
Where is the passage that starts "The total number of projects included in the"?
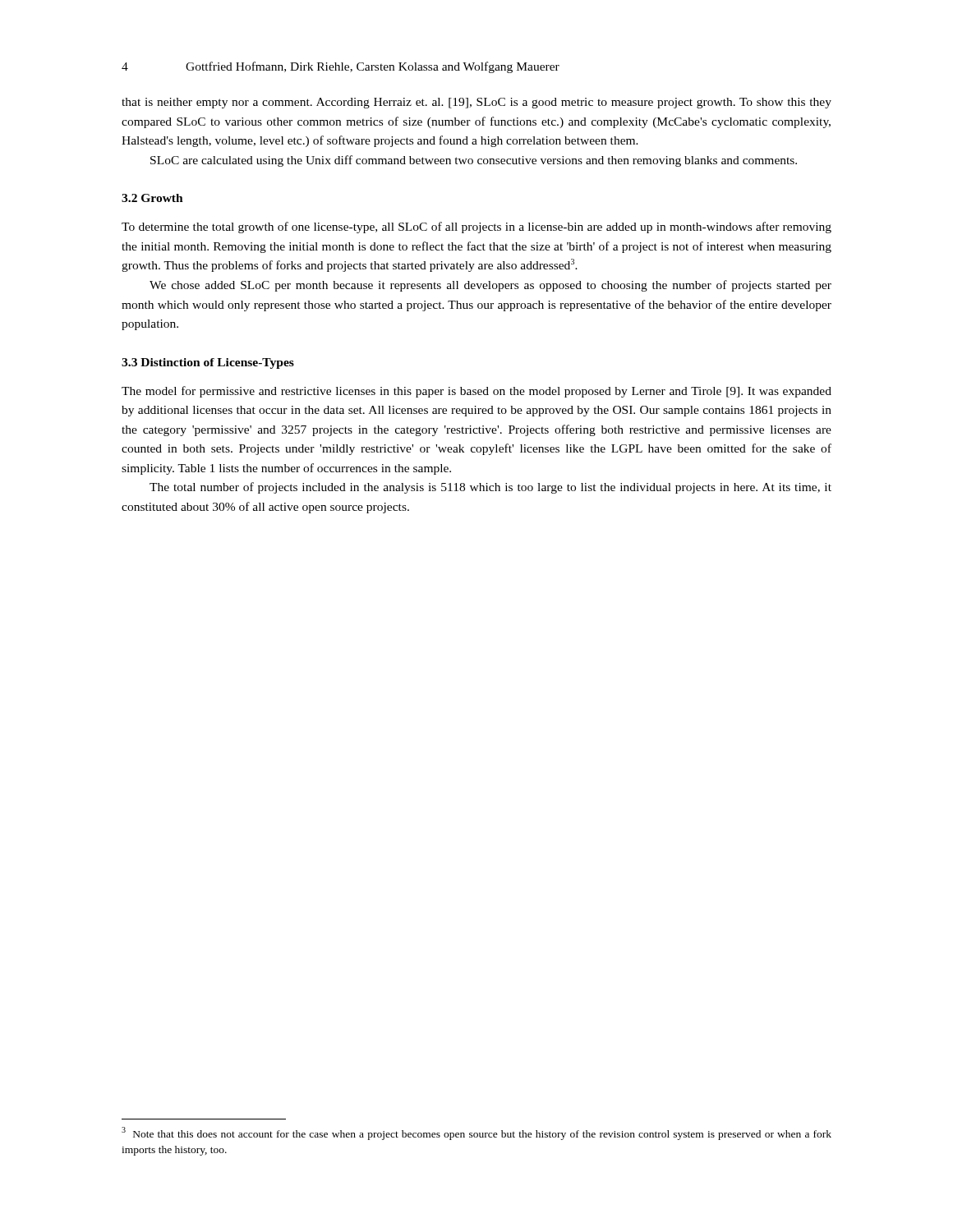(476, 497)
